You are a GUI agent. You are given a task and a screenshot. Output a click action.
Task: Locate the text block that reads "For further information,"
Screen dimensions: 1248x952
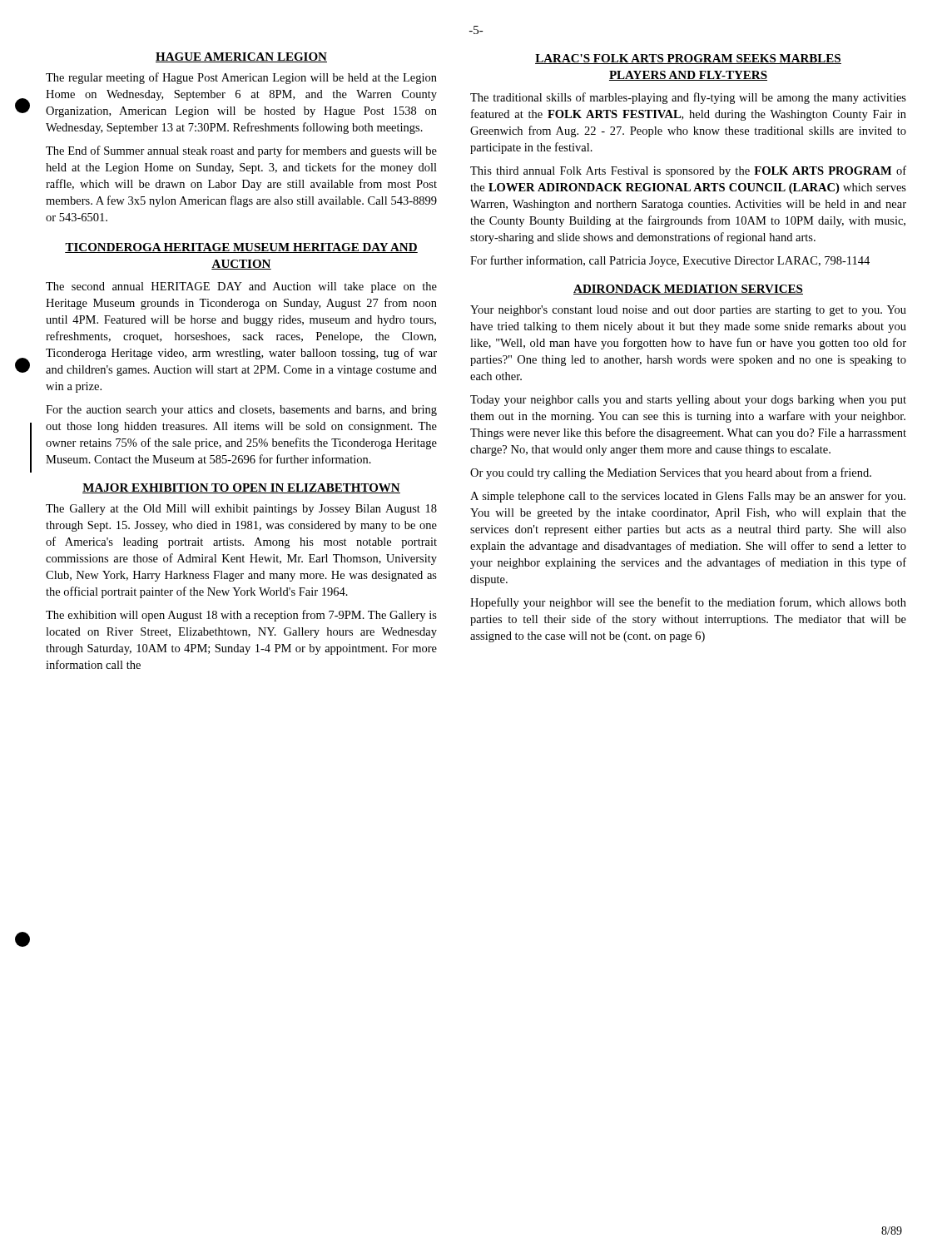670,260
